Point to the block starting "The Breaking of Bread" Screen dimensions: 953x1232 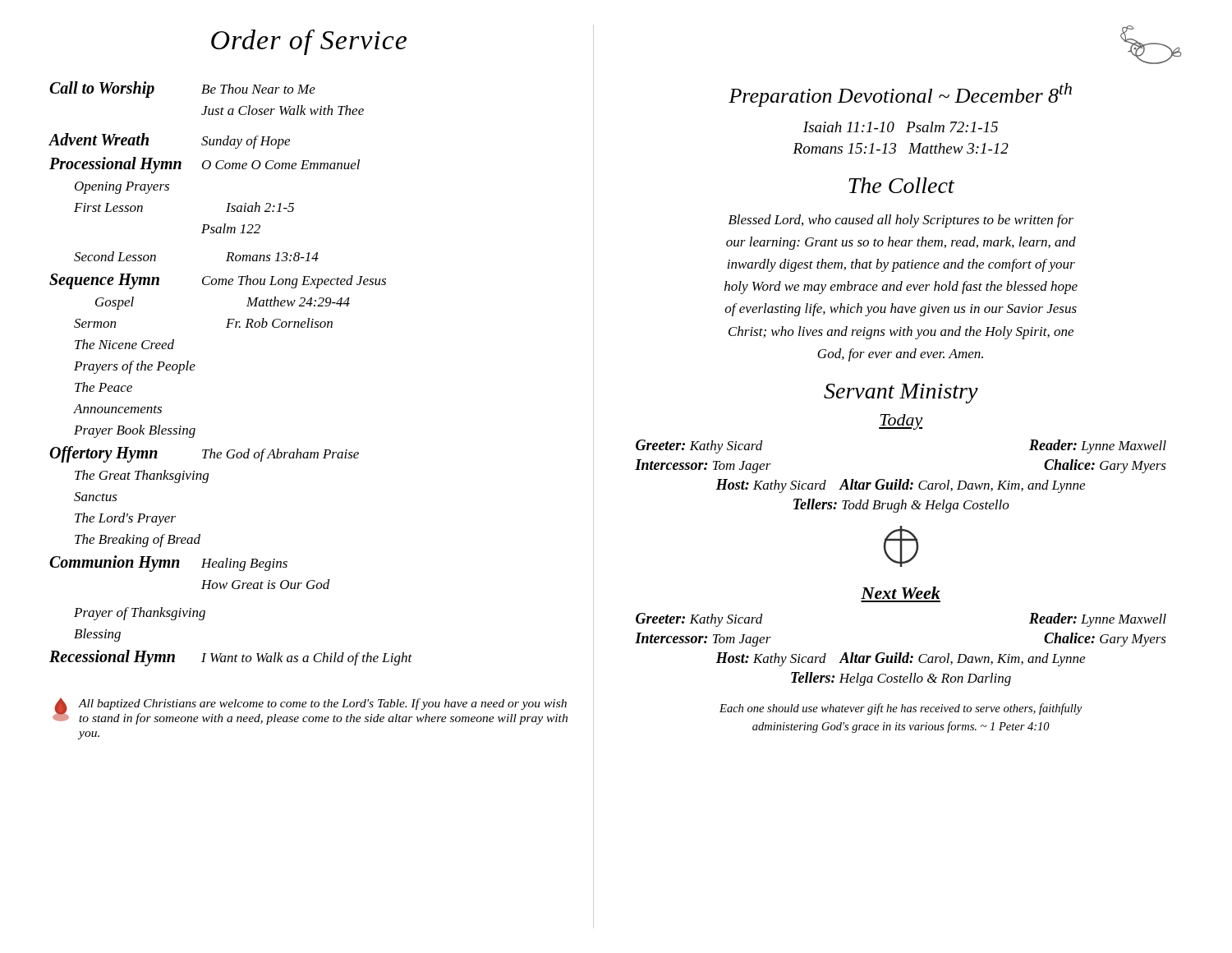point(138,540)
